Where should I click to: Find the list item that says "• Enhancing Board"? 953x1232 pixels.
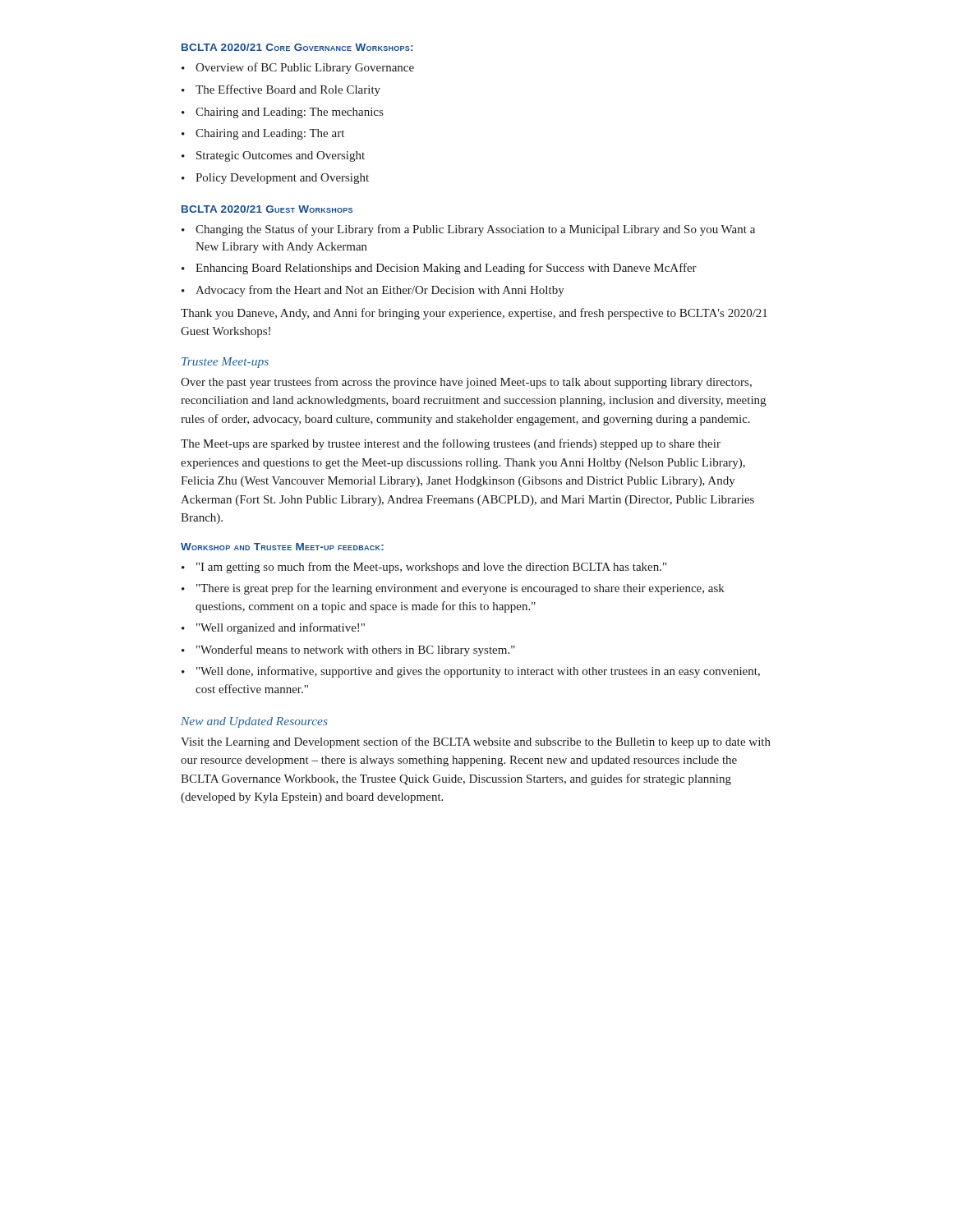point(476,269)
